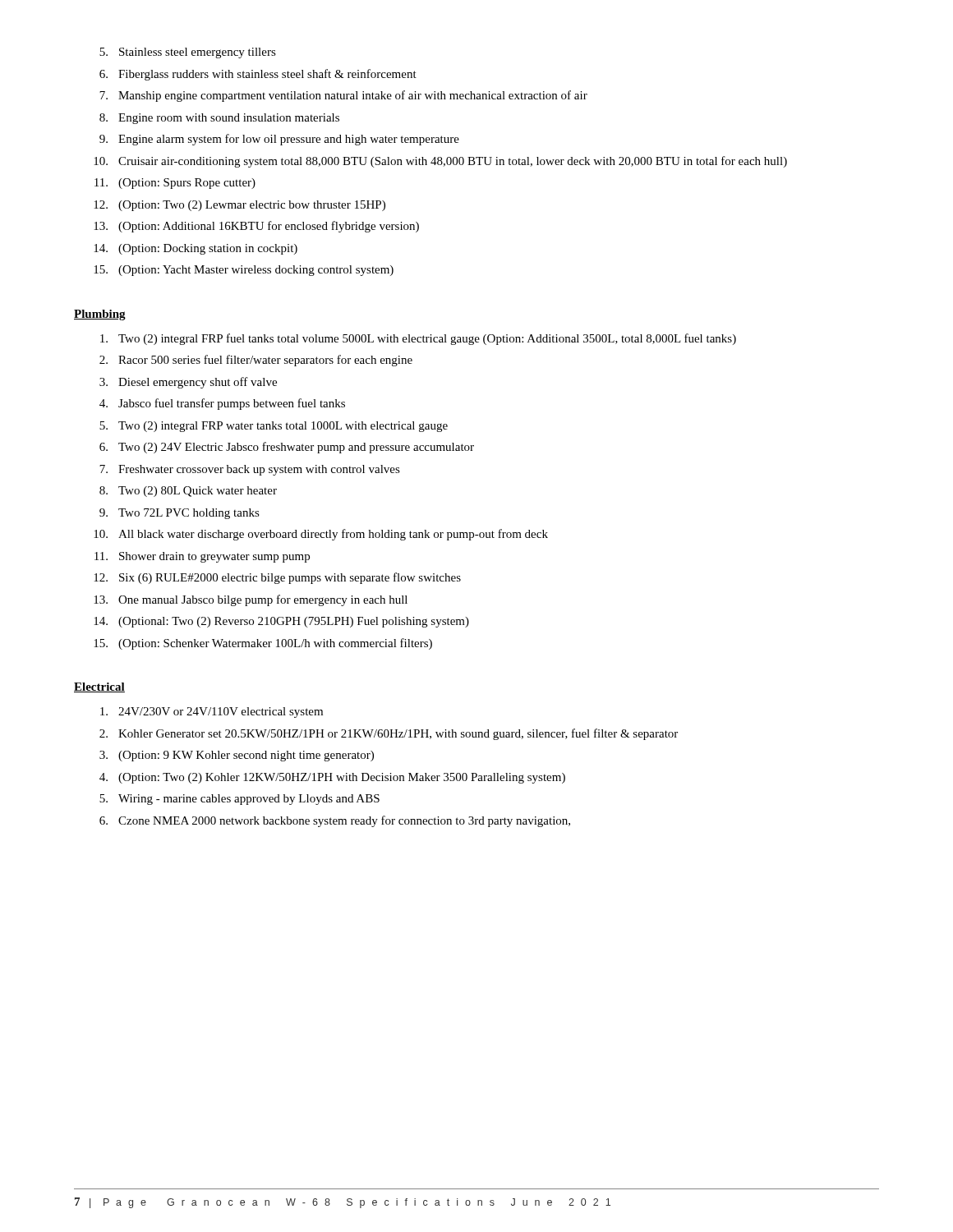Locate the block starting "4. (Option: Two (2) Kohler 12KW/50HZ/1PH with"
The height and width of the screenshot is (1232, 953).
coord(476,777)
